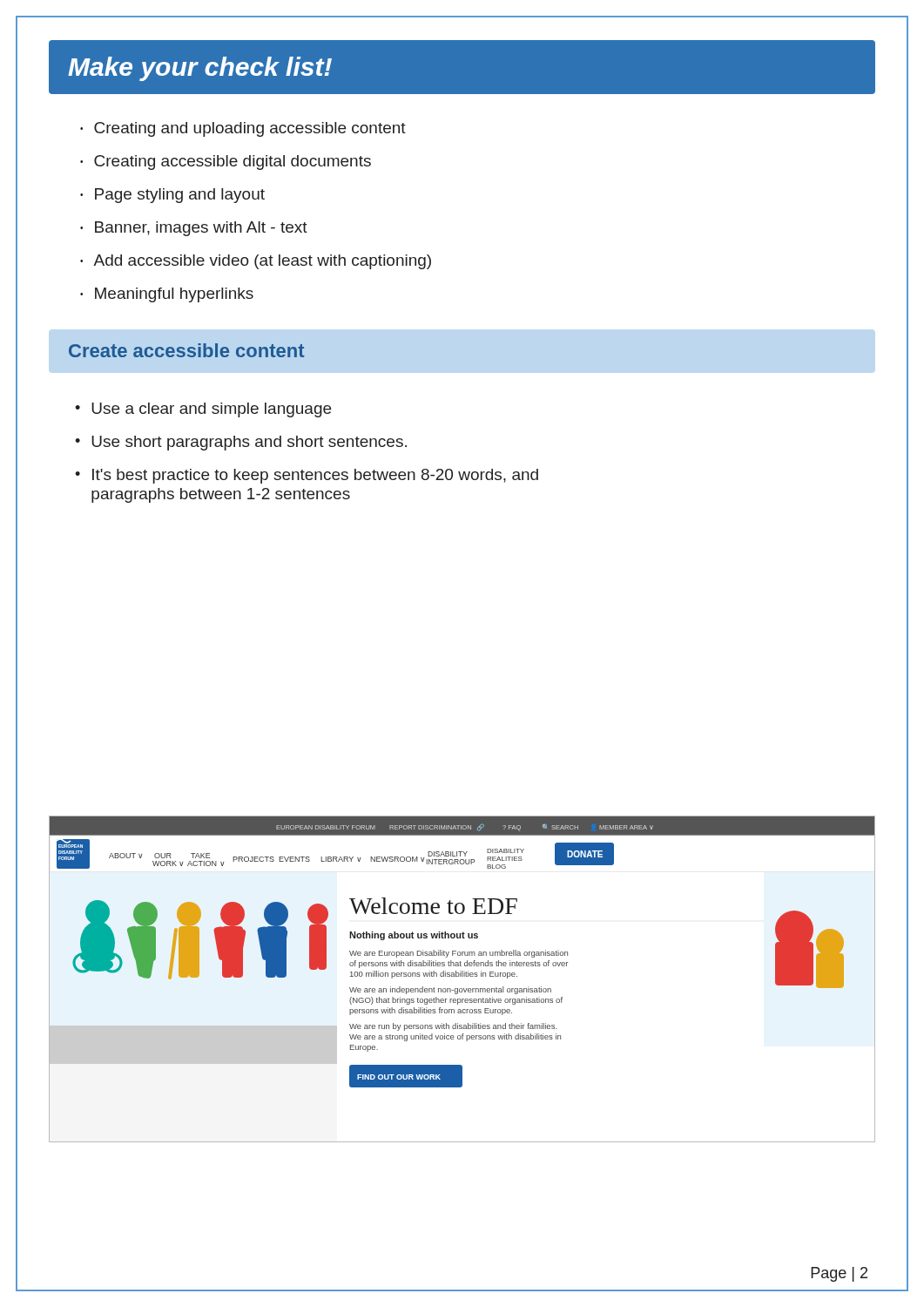Viewport: 924px width, 1307px height.
Task: Find the element starting "• Creating and uploading accessible content"
Action: click(x=243, y=128)
